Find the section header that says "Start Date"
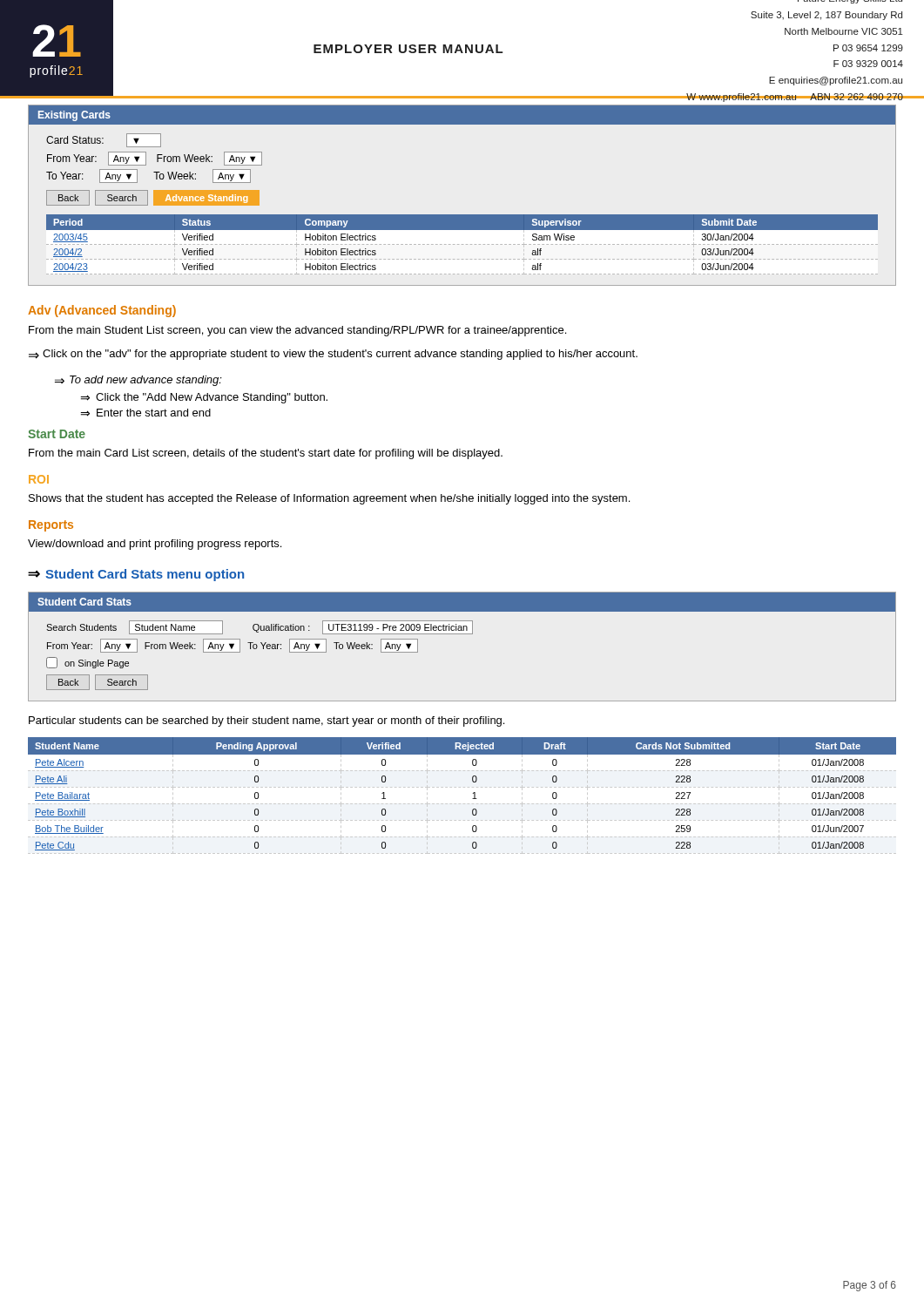 (57, 434)
